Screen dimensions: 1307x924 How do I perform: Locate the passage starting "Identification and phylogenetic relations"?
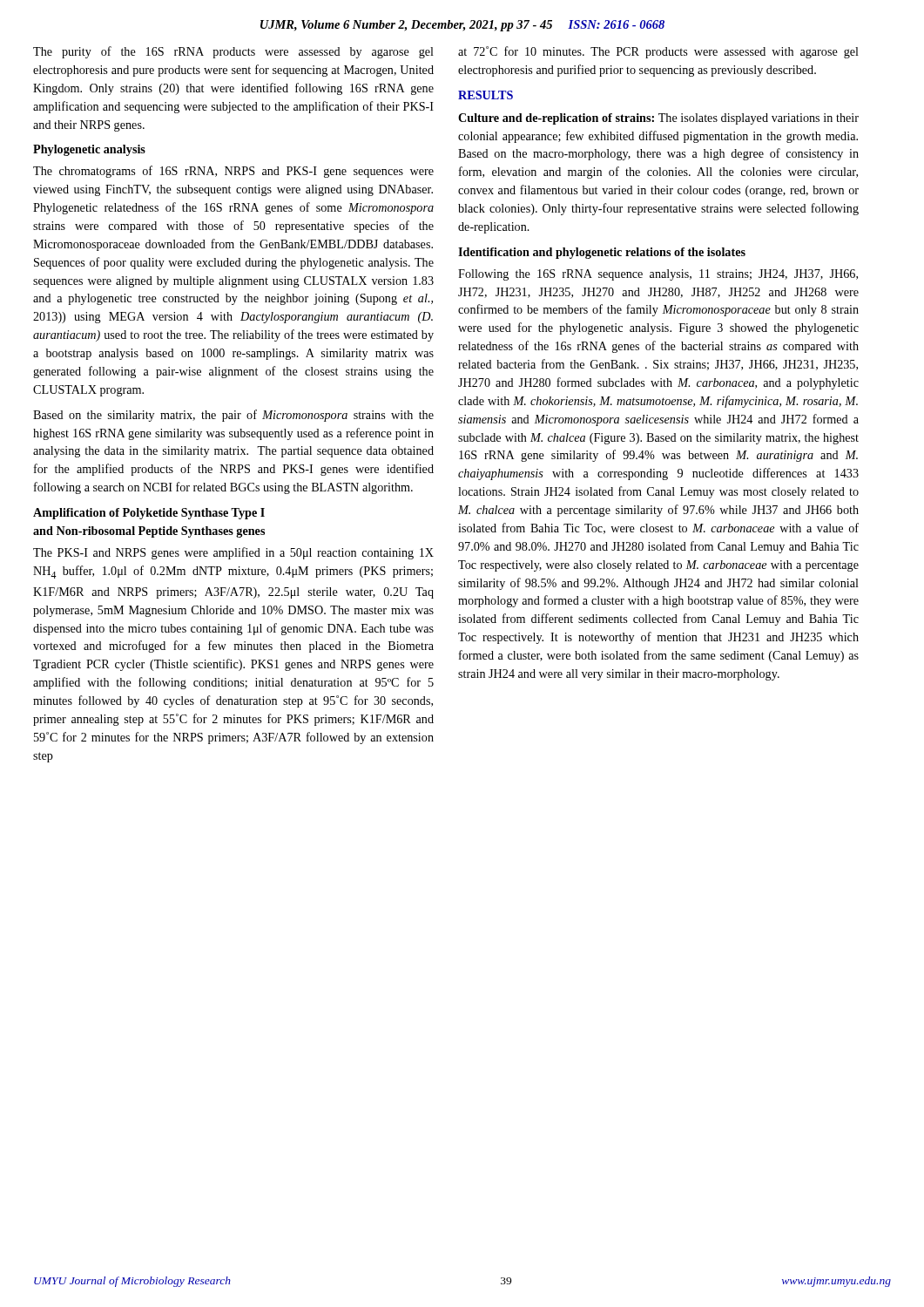pos(602,252)
